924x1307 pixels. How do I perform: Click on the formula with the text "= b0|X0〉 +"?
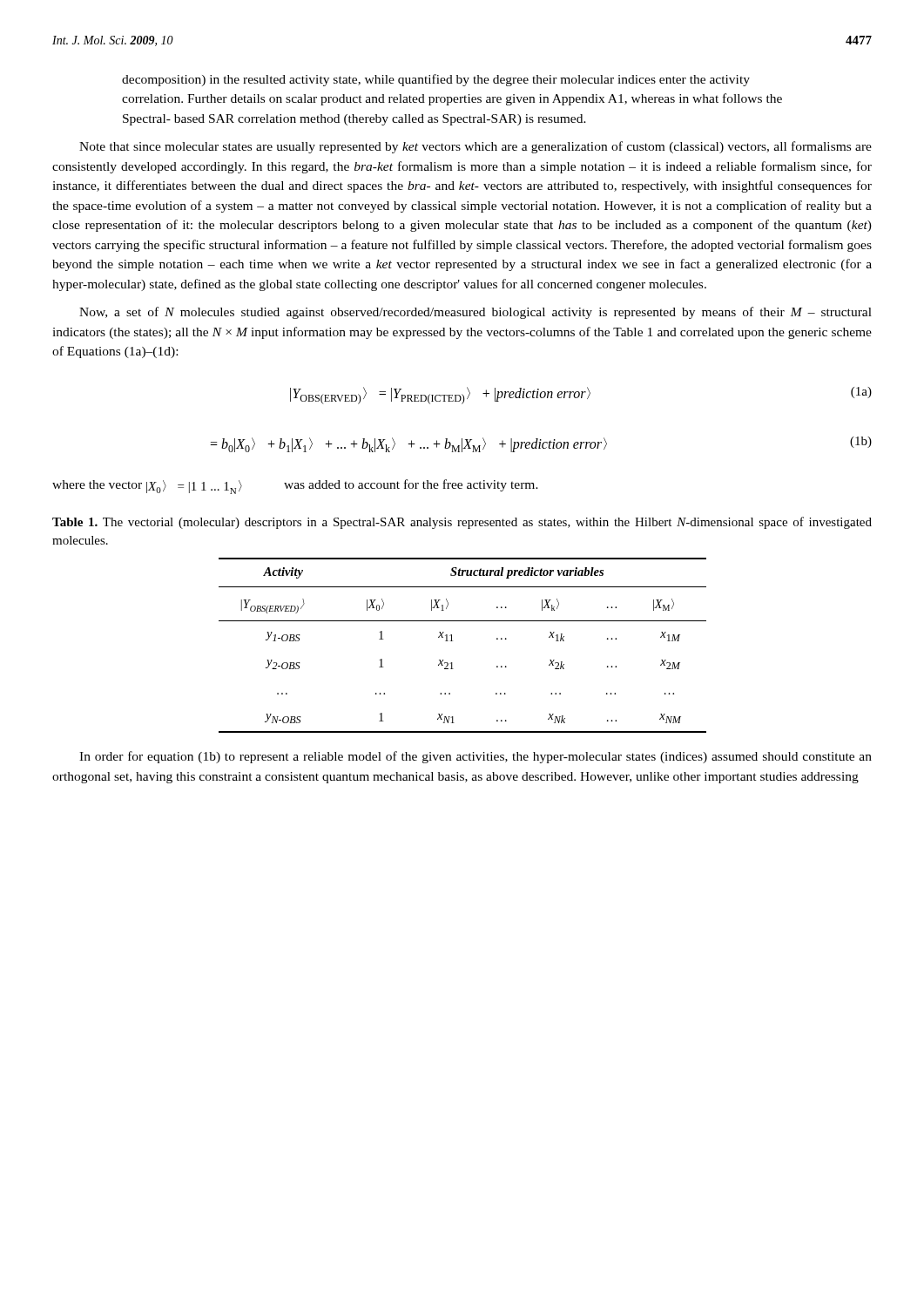pos(536,441)
